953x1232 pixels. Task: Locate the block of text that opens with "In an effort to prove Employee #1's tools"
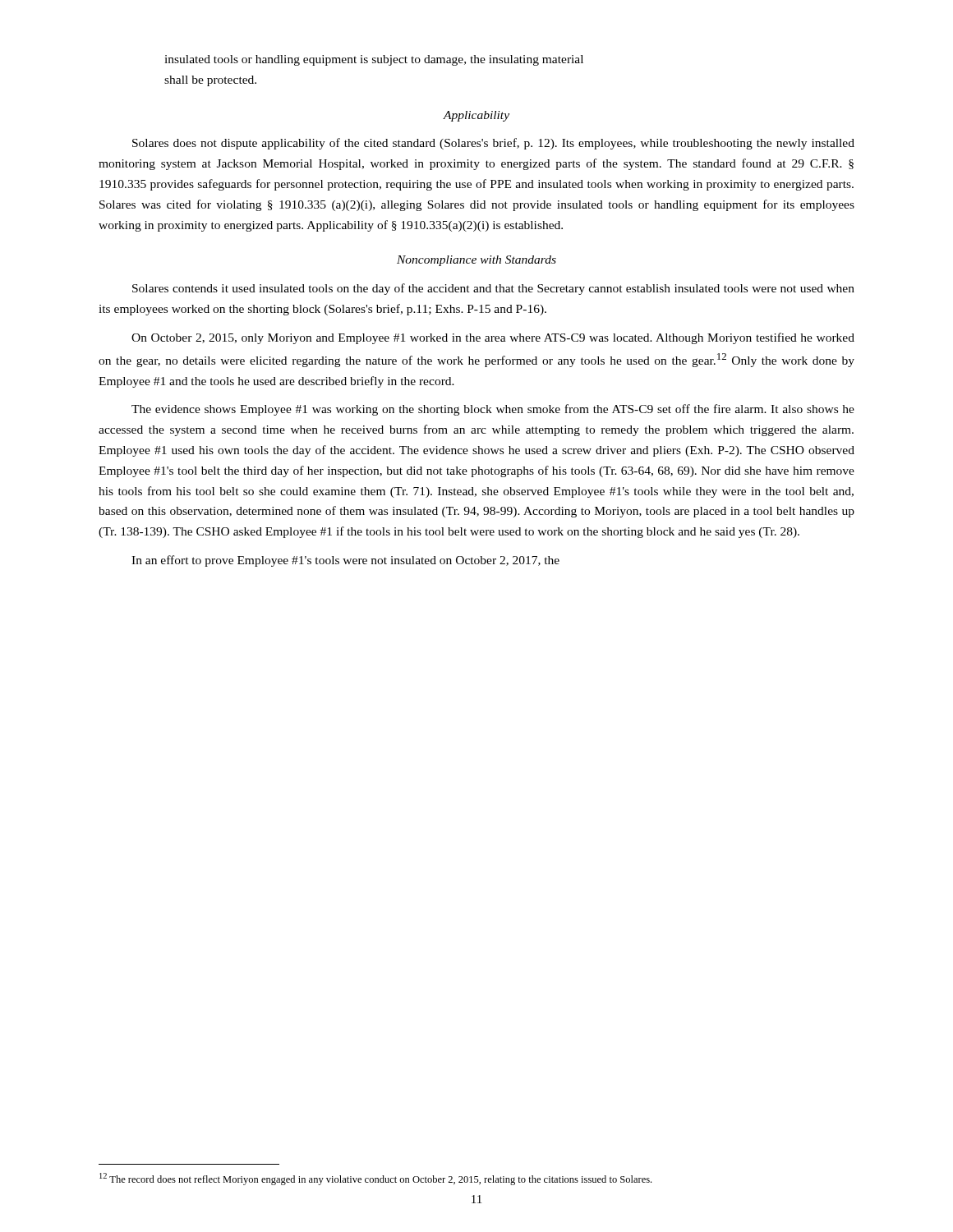pyautogui.click(x=346, y=560)
